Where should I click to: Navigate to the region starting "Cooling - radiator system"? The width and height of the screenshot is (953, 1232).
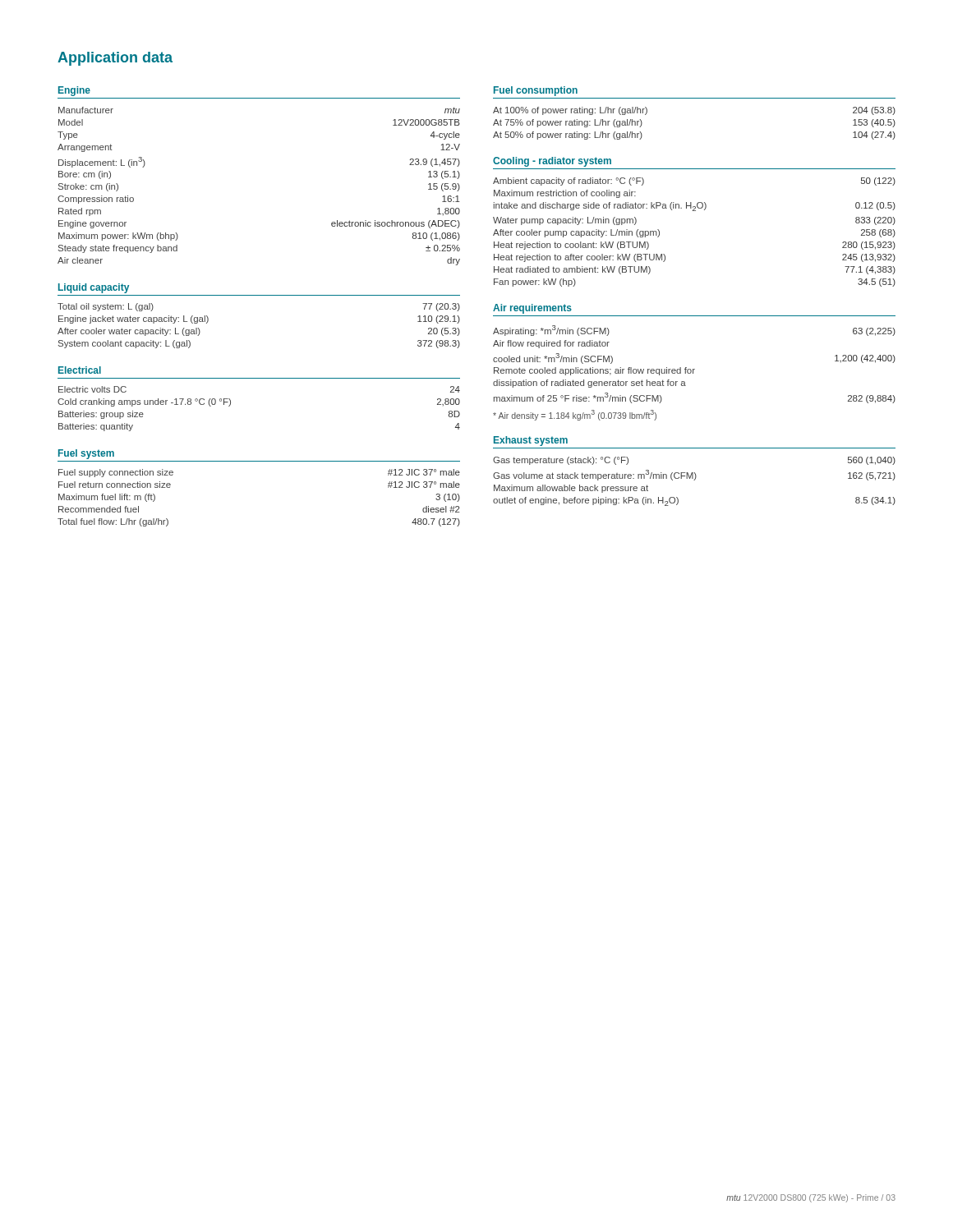pos(552,161)
